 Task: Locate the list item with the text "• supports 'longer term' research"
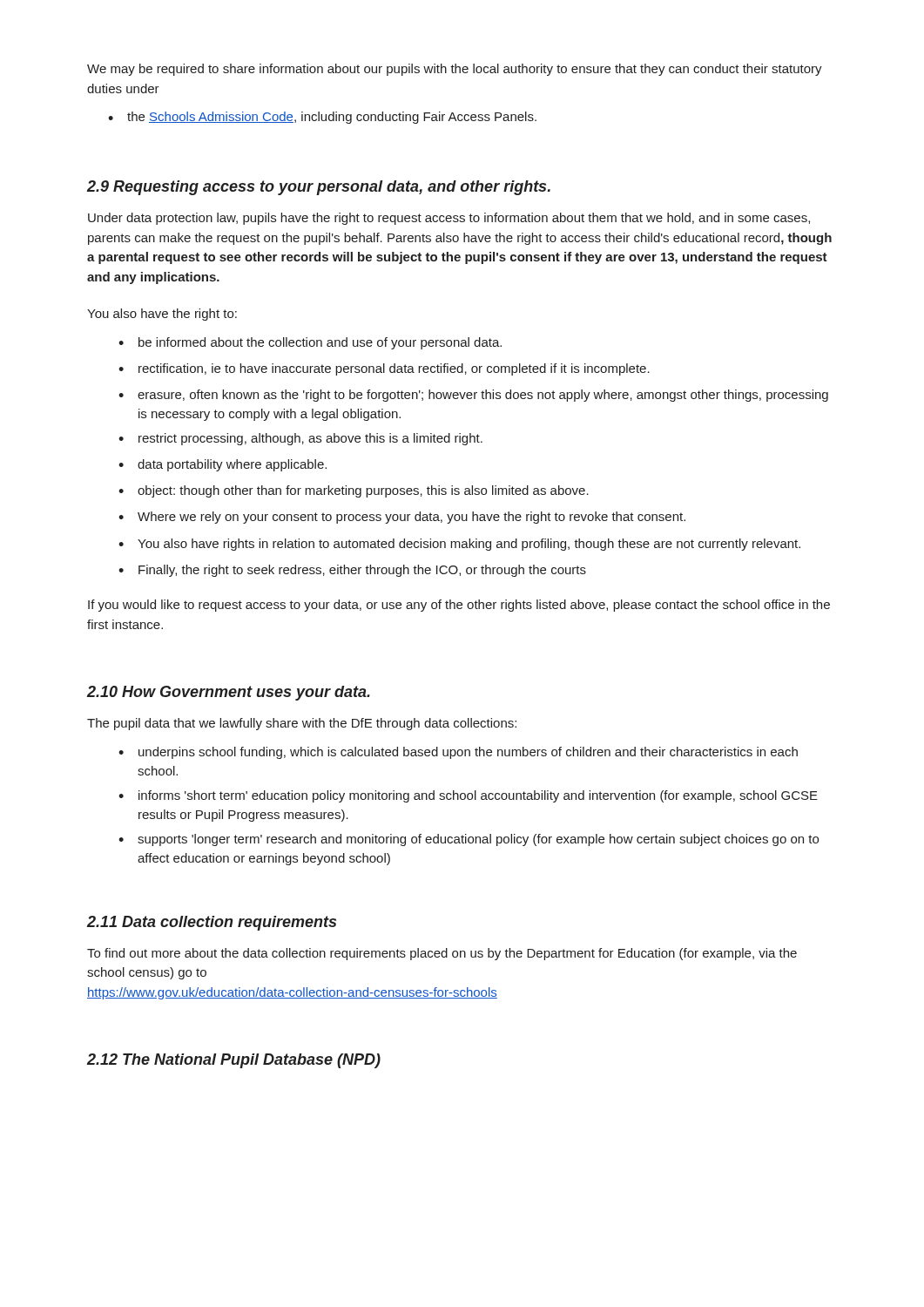pyautogui.click(x=478, y=849)
